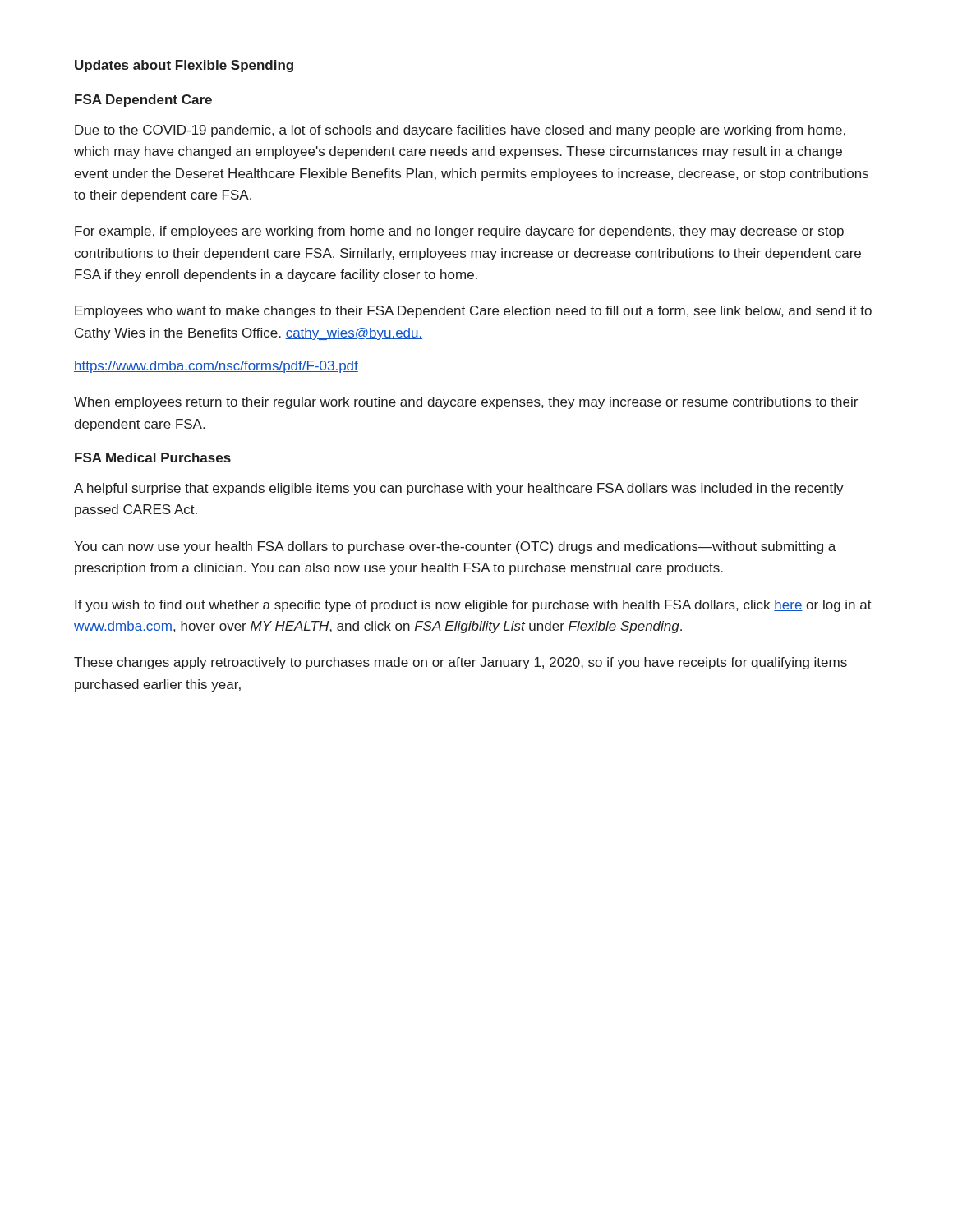This screenshot has height=1232, width=953.
Task: Select the text block that reads "For example, if employees"
Action: pyautogui.click(x=468, y=253)
